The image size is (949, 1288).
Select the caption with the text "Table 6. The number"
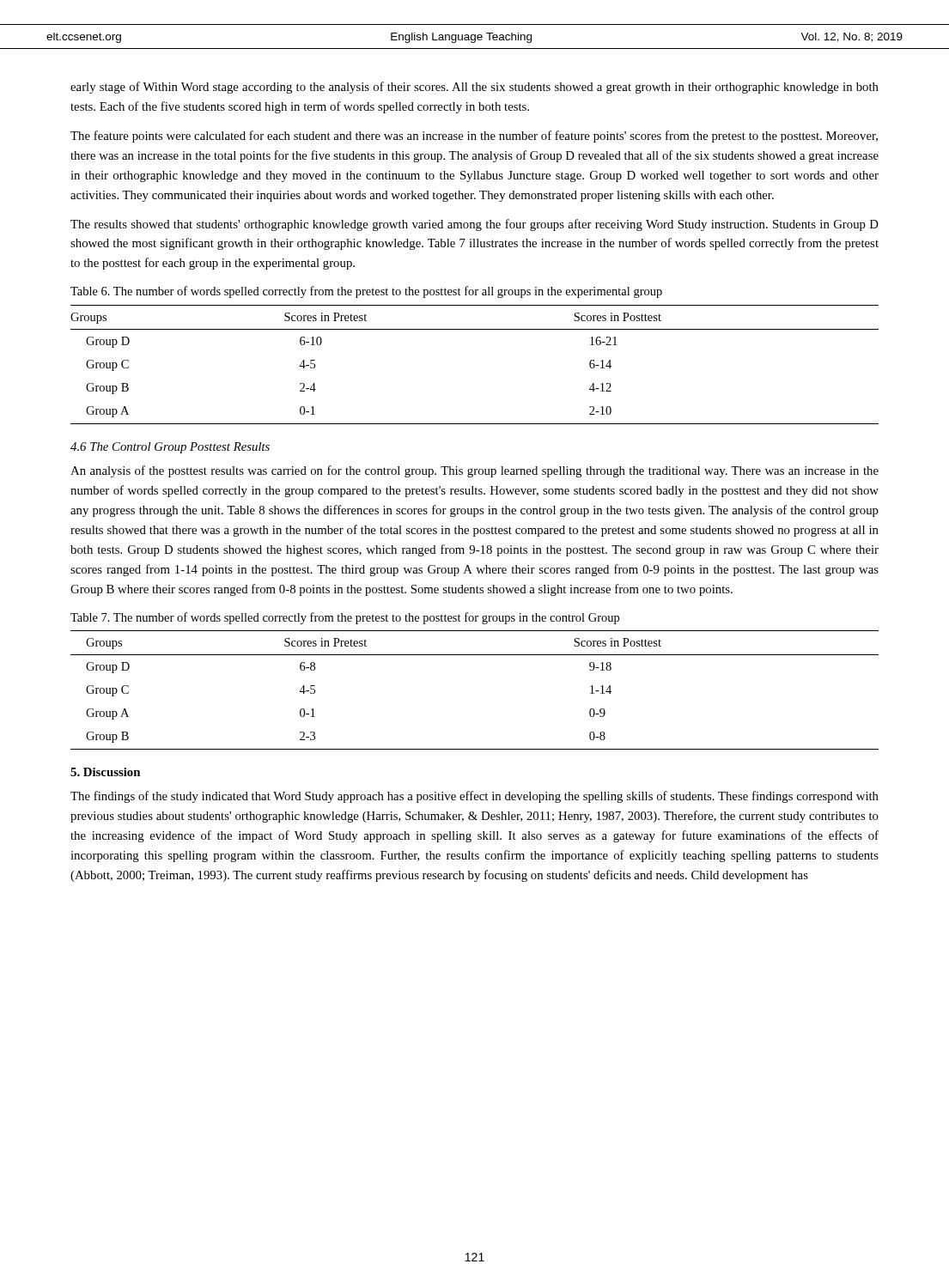366,291
